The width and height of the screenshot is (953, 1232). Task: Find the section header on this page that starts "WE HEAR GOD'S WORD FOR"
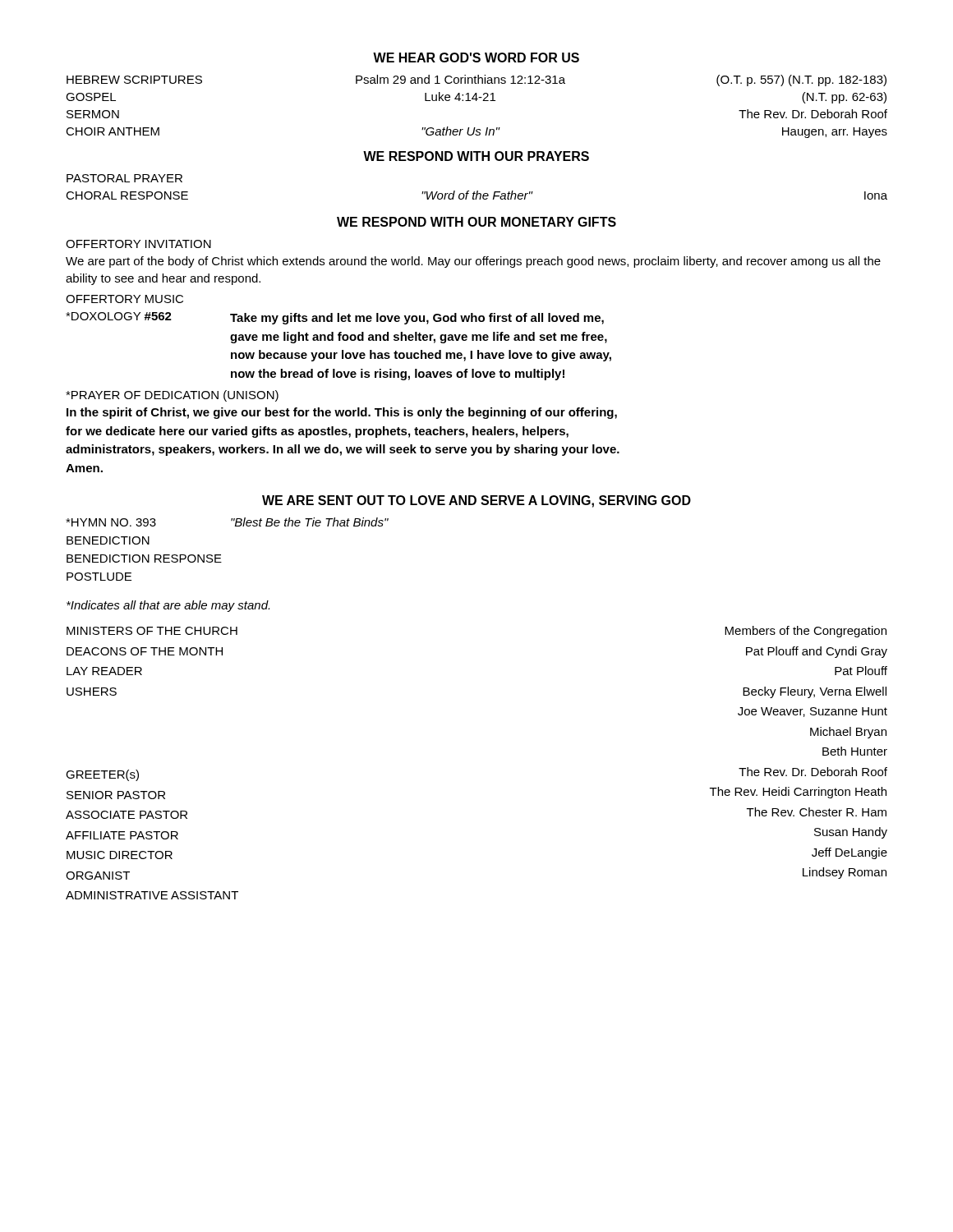[x=476, y=58]
